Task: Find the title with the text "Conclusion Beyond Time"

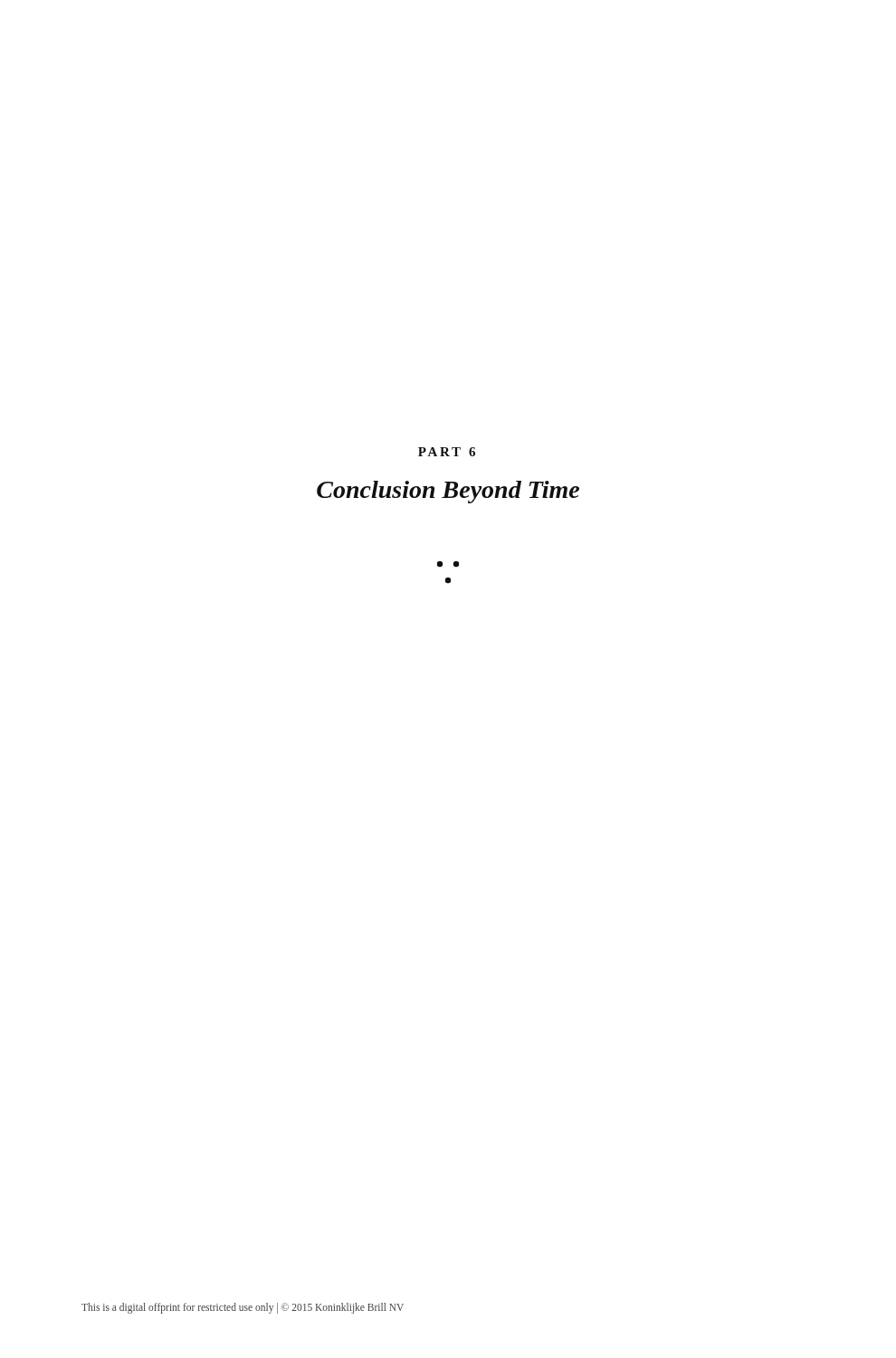Action: 448,489
